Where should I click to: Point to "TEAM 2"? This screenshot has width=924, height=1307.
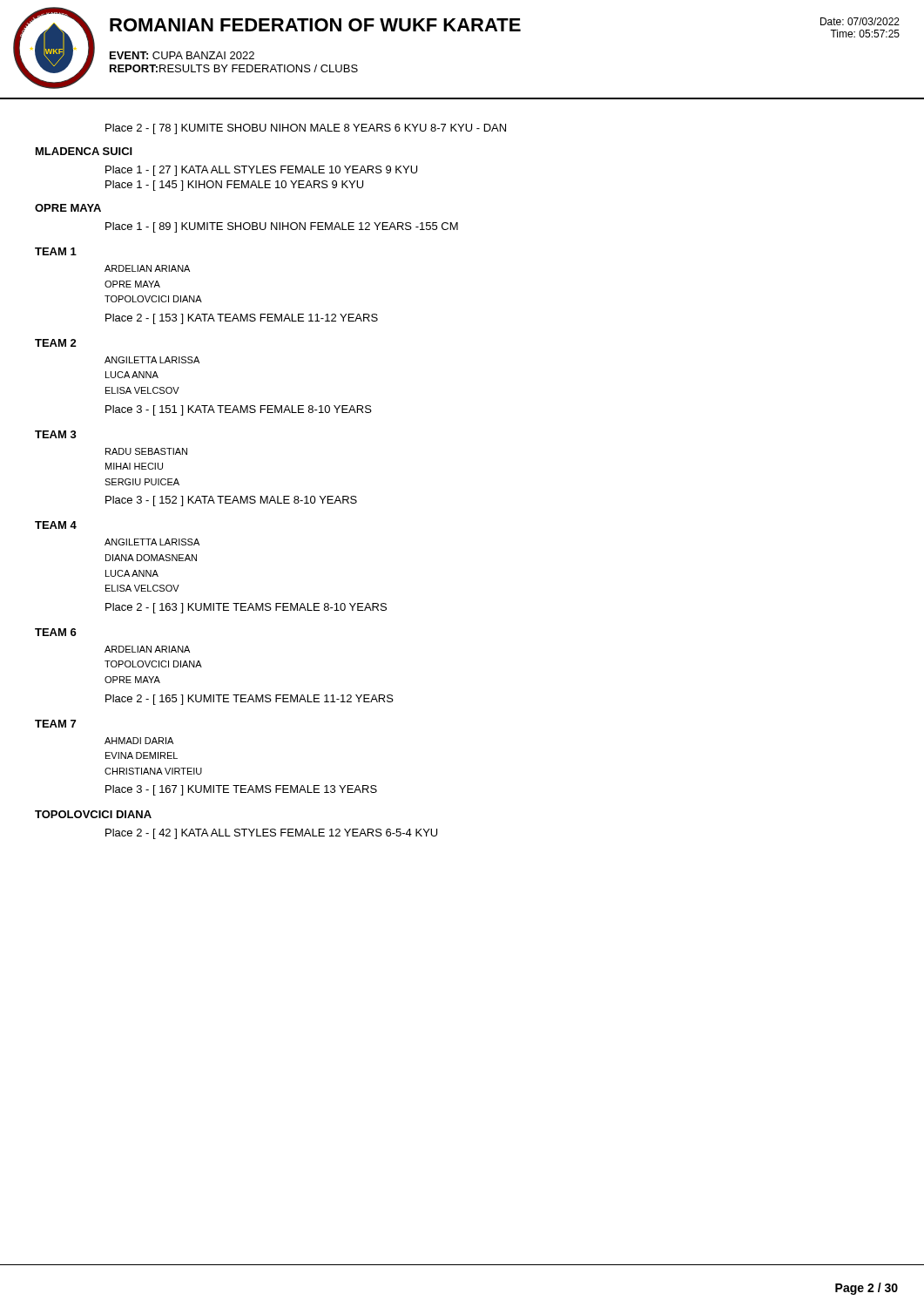56,343
